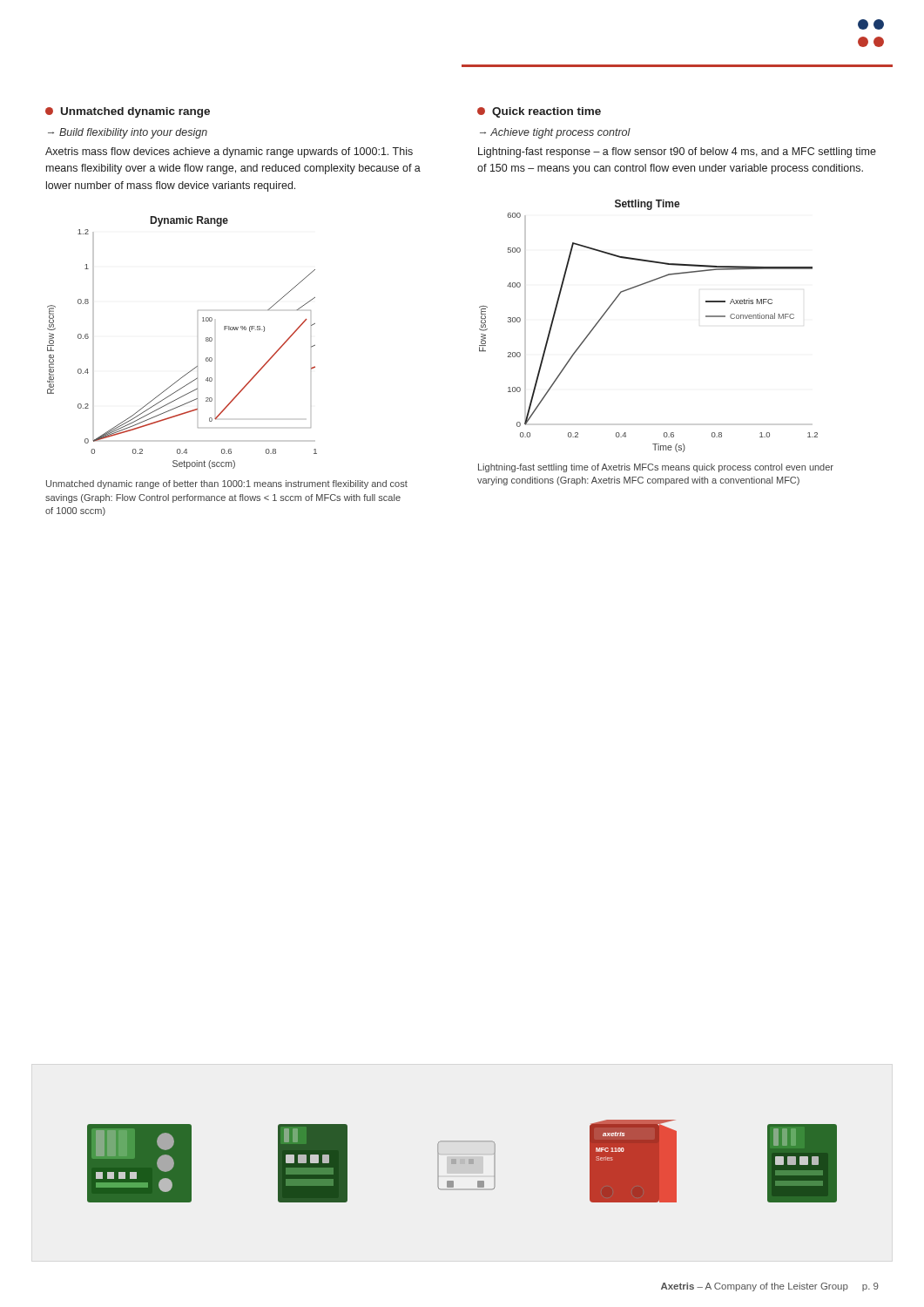Locate the region starting "Axetris mass flow"
This screenshot has width=924, height=1307.
[233, 168]
